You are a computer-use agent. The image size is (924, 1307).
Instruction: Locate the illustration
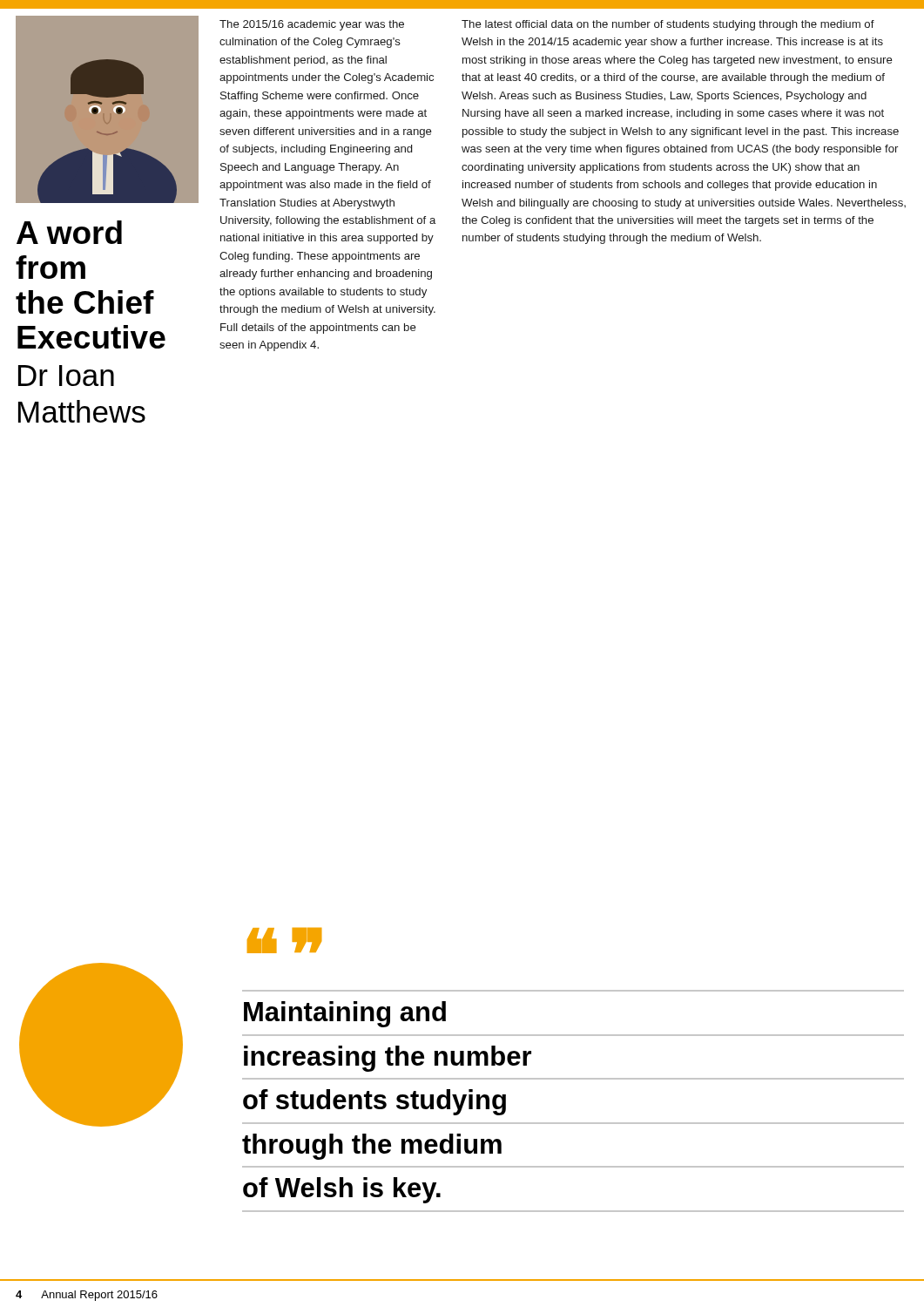[x=101, y=1045]
